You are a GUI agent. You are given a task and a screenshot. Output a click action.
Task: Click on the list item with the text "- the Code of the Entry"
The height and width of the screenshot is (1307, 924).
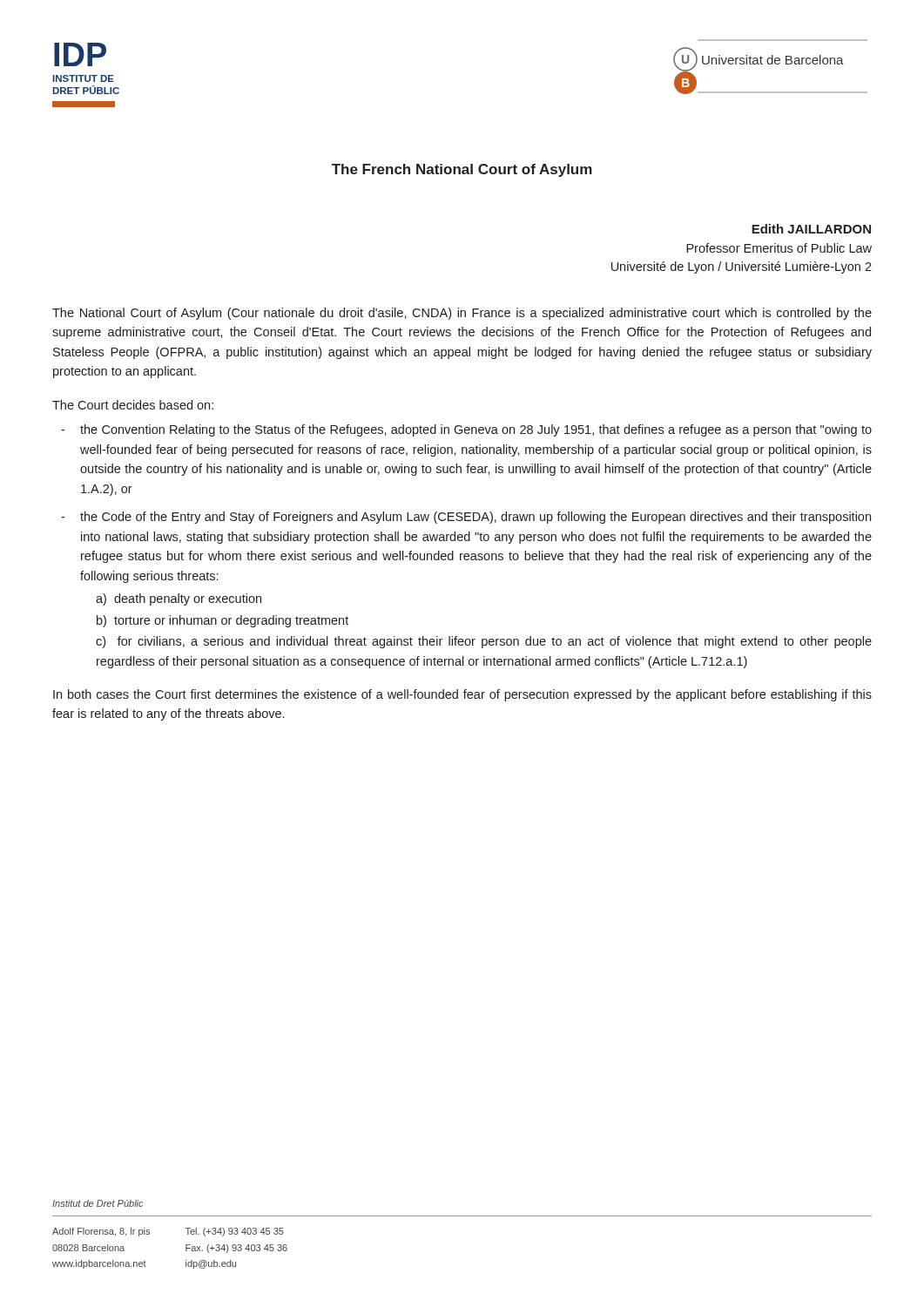click(466, 518)
